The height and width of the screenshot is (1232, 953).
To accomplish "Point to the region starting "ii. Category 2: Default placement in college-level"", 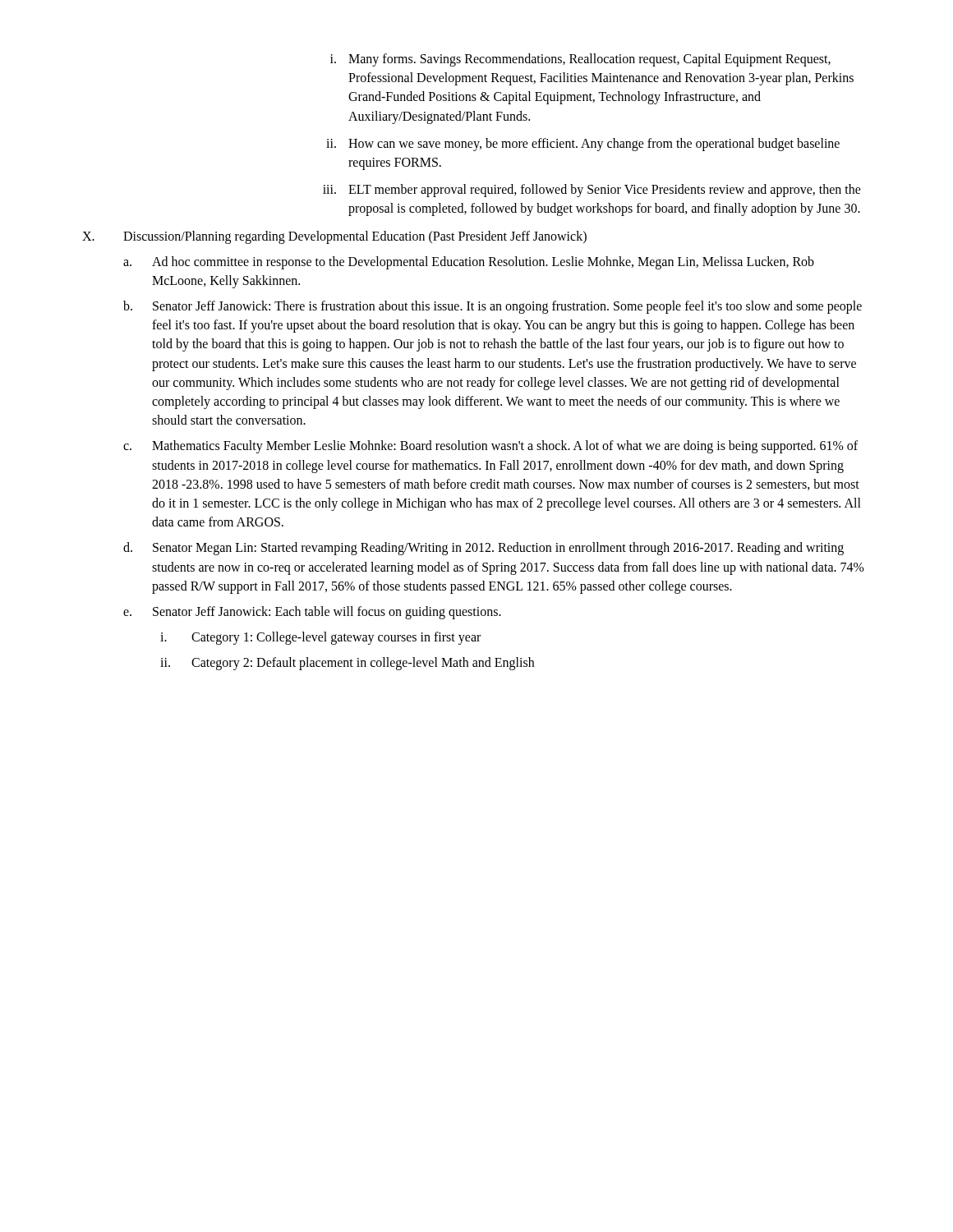I will point(347,663).
